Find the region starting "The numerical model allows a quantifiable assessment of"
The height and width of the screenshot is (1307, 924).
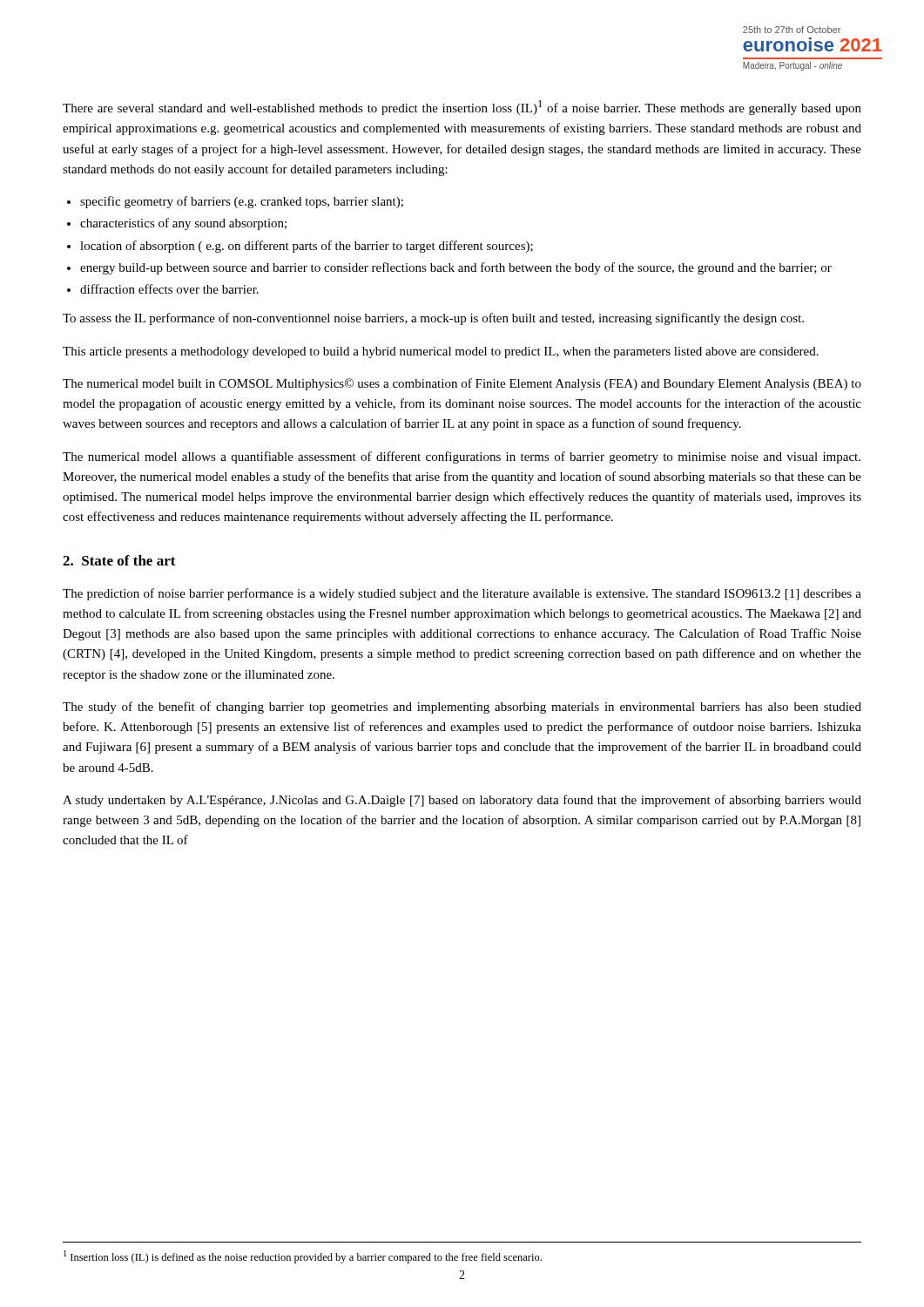coord(462,487)
